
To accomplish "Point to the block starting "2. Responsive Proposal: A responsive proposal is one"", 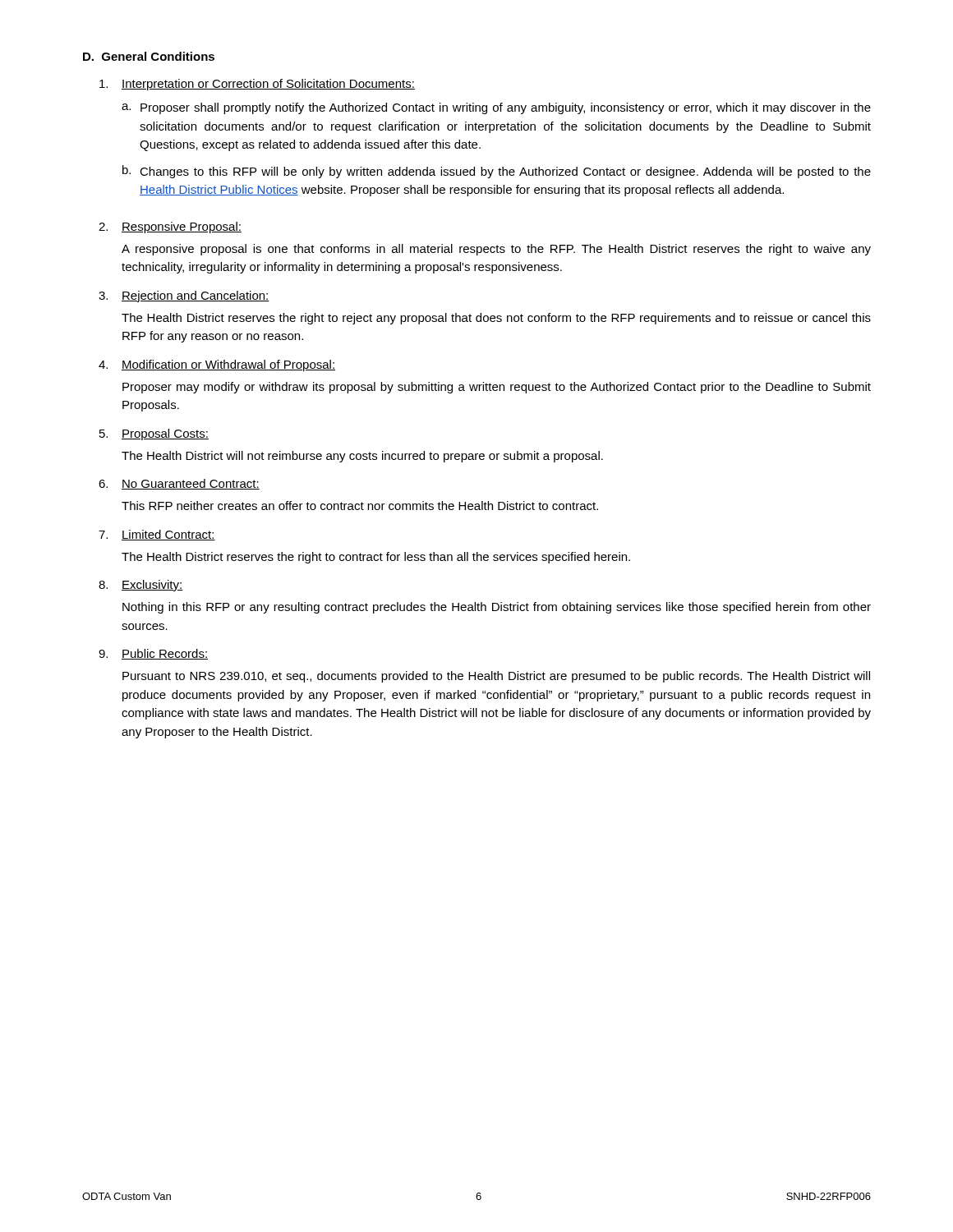I will pos(485,248).
